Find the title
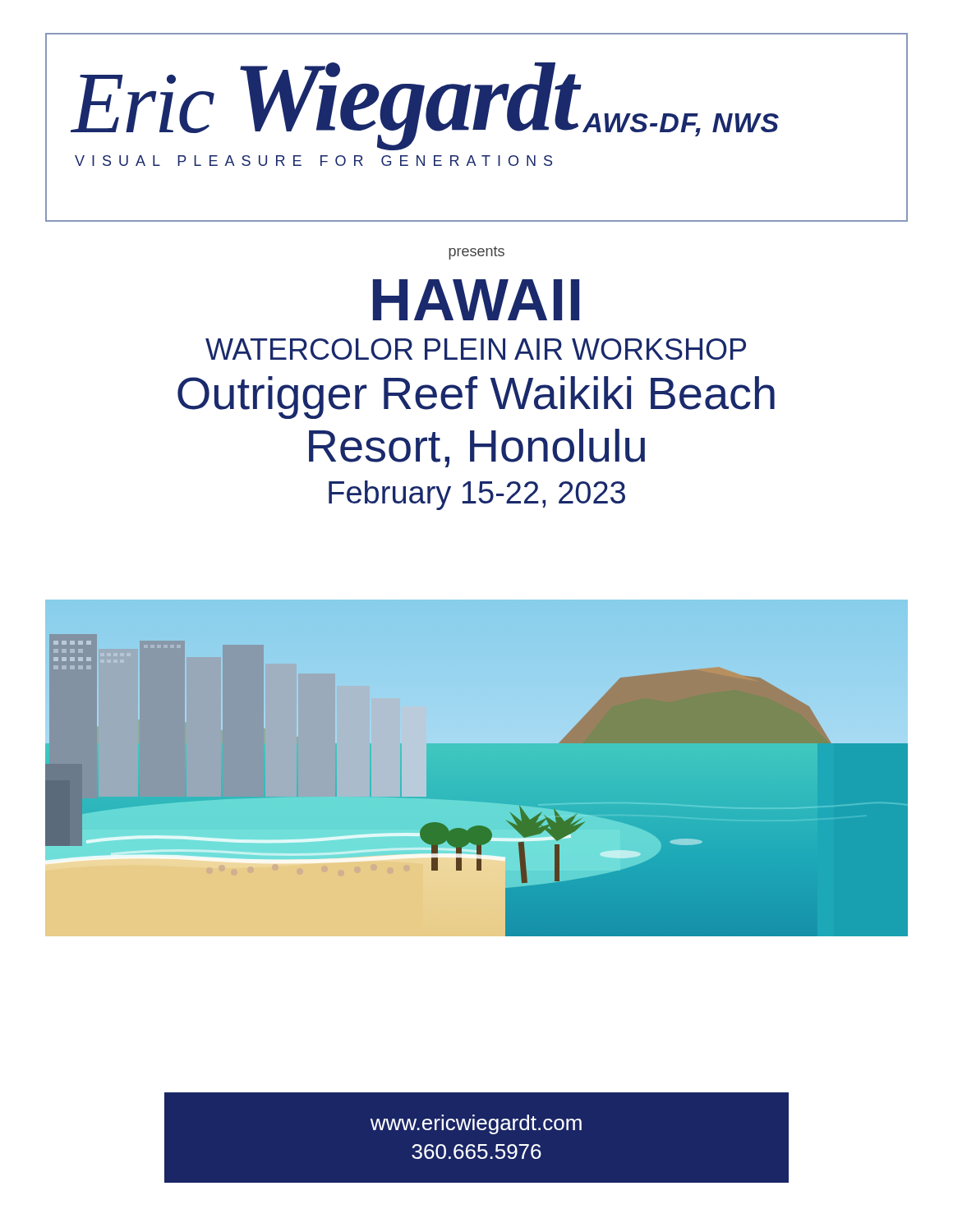 pos(476,391)
